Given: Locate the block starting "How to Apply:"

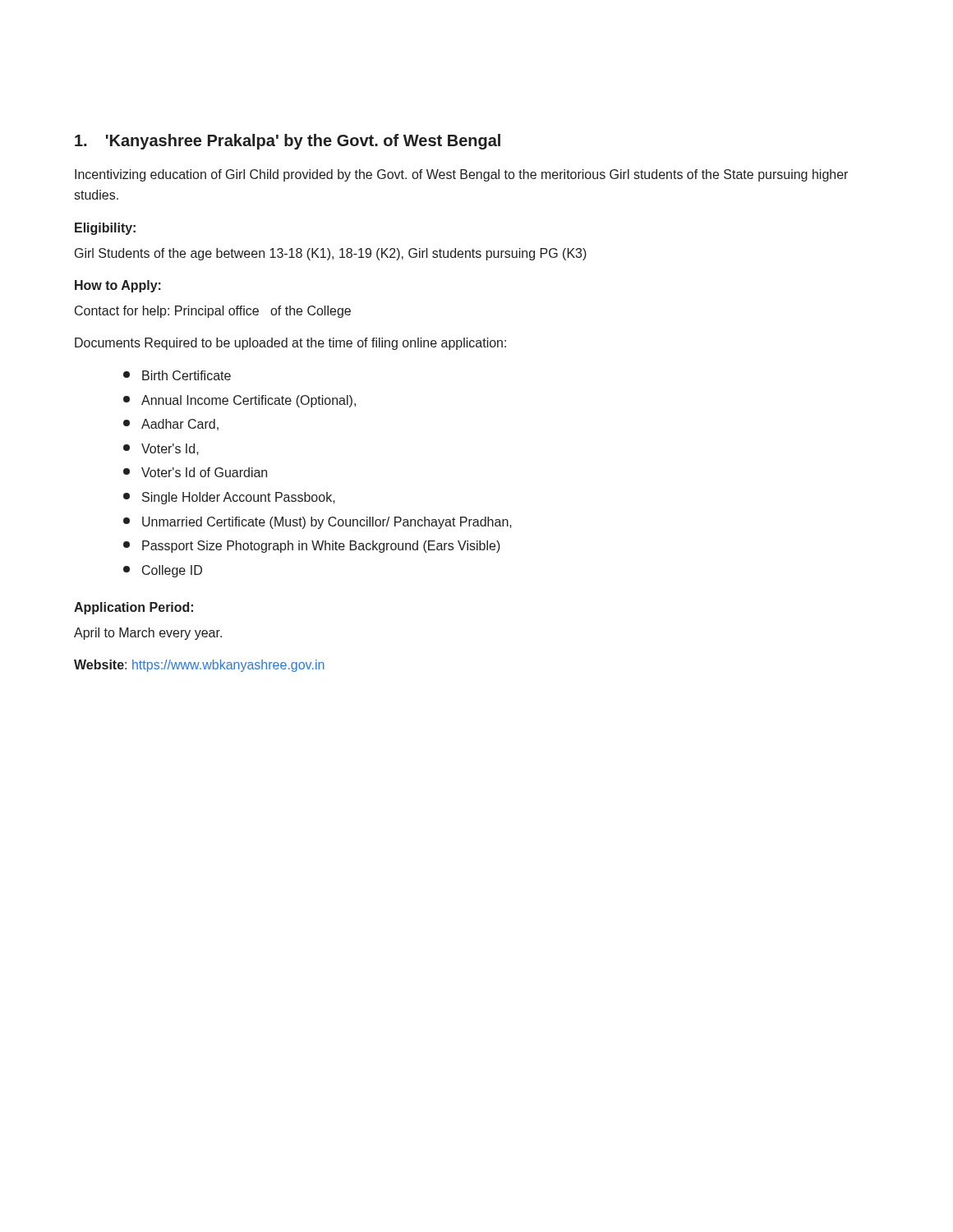Looking at the screenshot, I should point(118,286).
